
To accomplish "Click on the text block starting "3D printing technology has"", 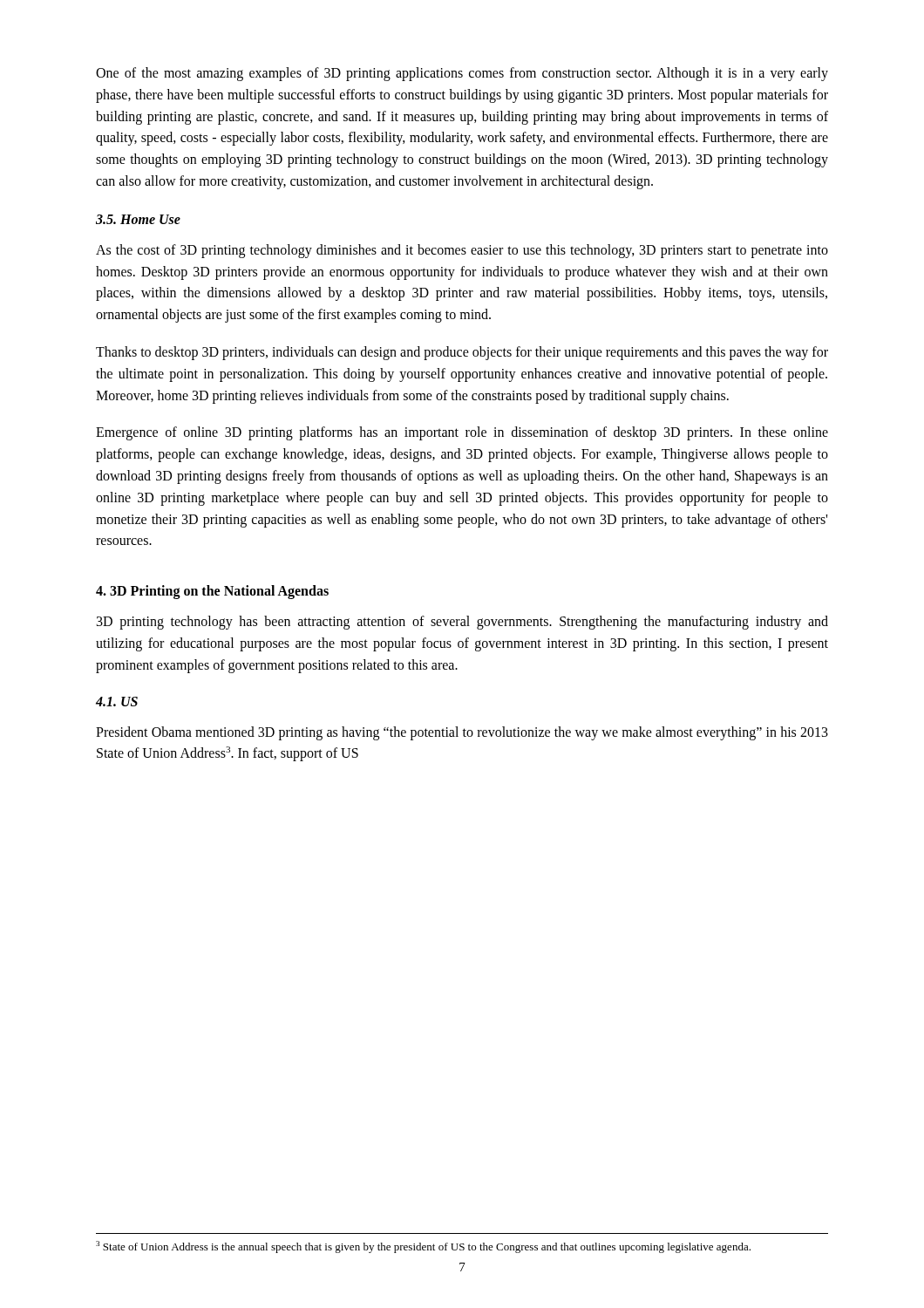I will point(462,643).
